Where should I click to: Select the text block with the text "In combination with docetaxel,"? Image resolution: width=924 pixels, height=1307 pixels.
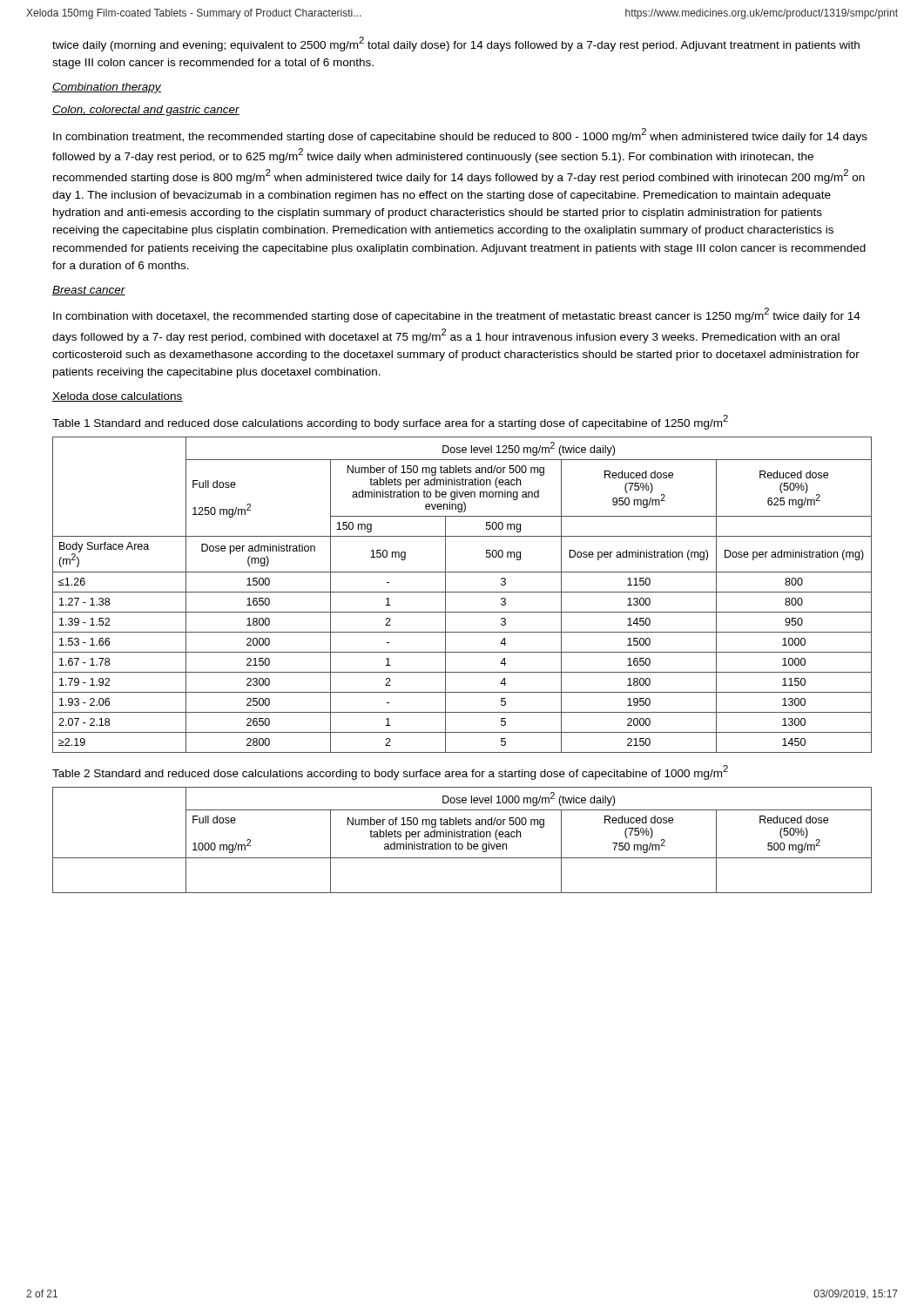462,343
